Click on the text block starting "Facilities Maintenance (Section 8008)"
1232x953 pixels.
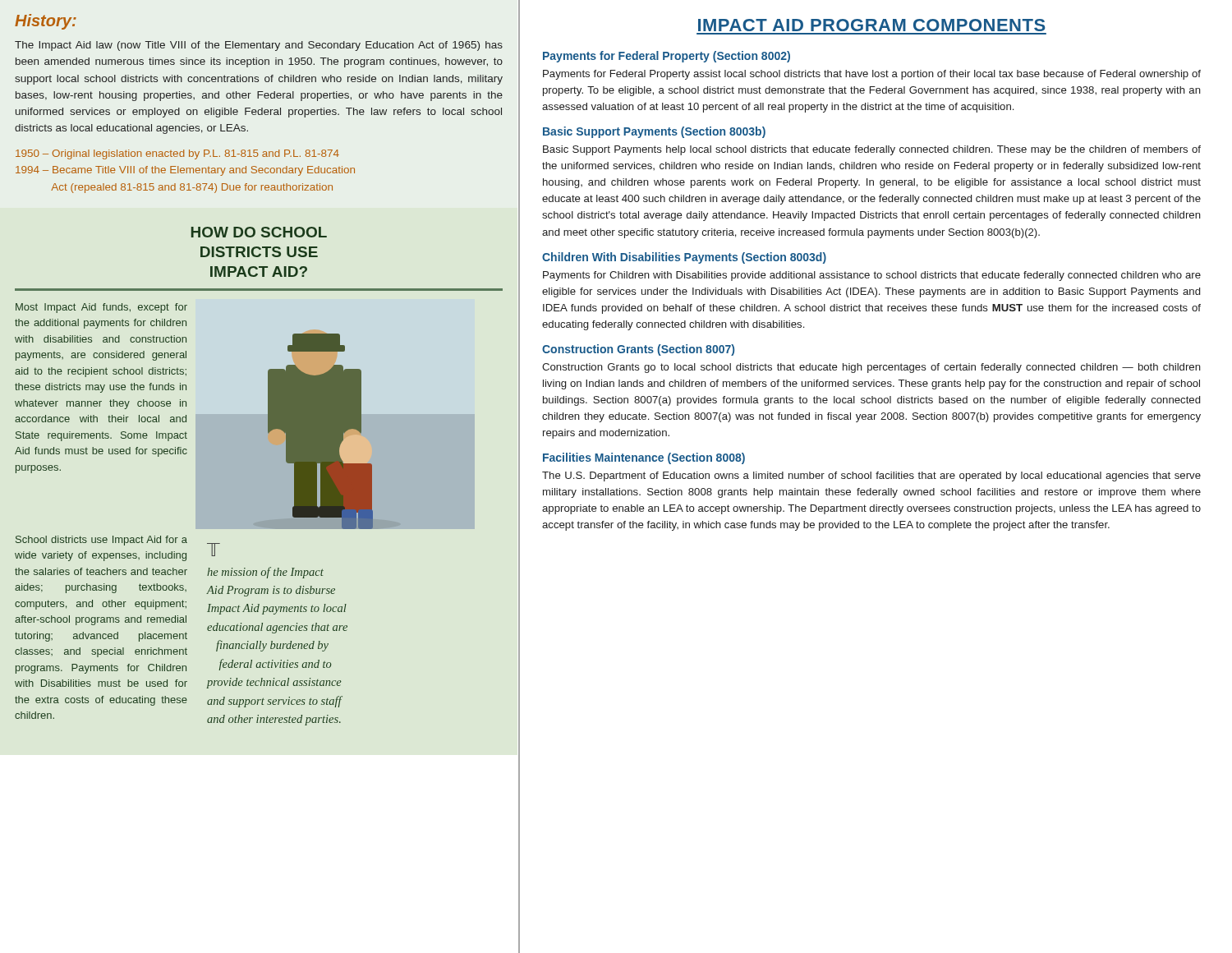644,458
